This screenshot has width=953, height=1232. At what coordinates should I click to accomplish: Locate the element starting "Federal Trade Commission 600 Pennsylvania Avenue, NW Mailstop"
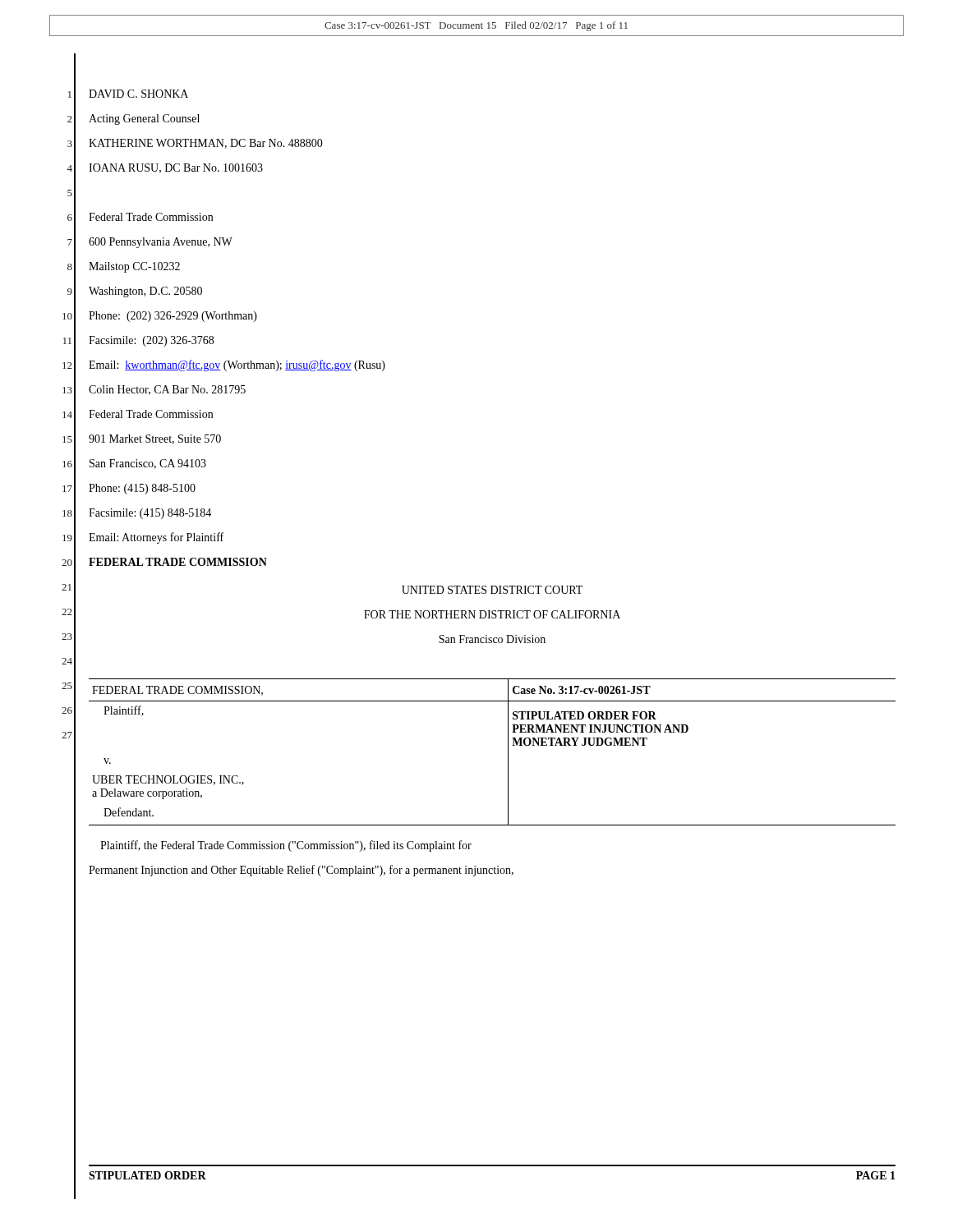151,217
